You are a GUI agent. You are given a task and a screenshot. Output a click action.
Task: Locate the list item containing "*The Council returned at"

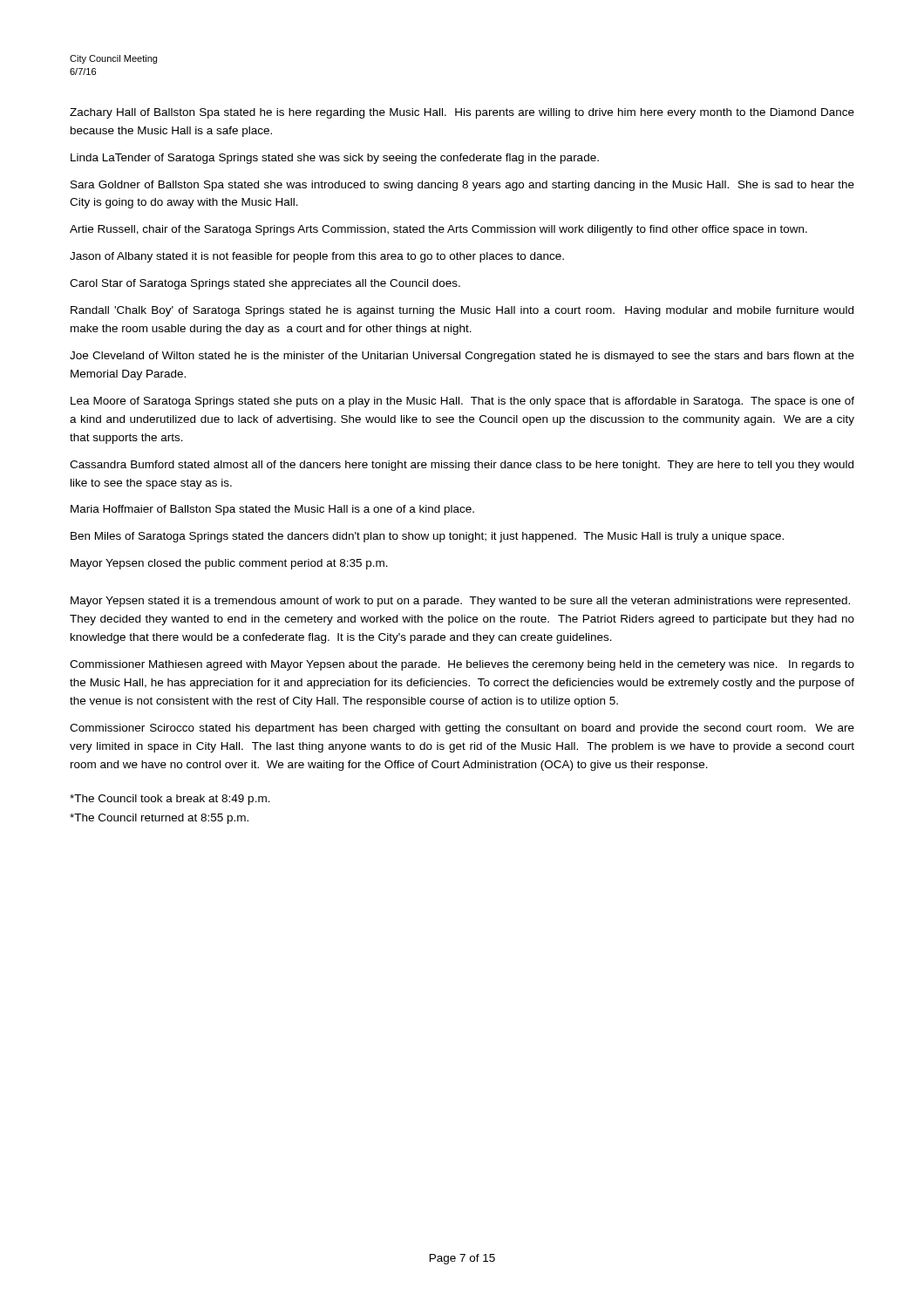(160, 818)
